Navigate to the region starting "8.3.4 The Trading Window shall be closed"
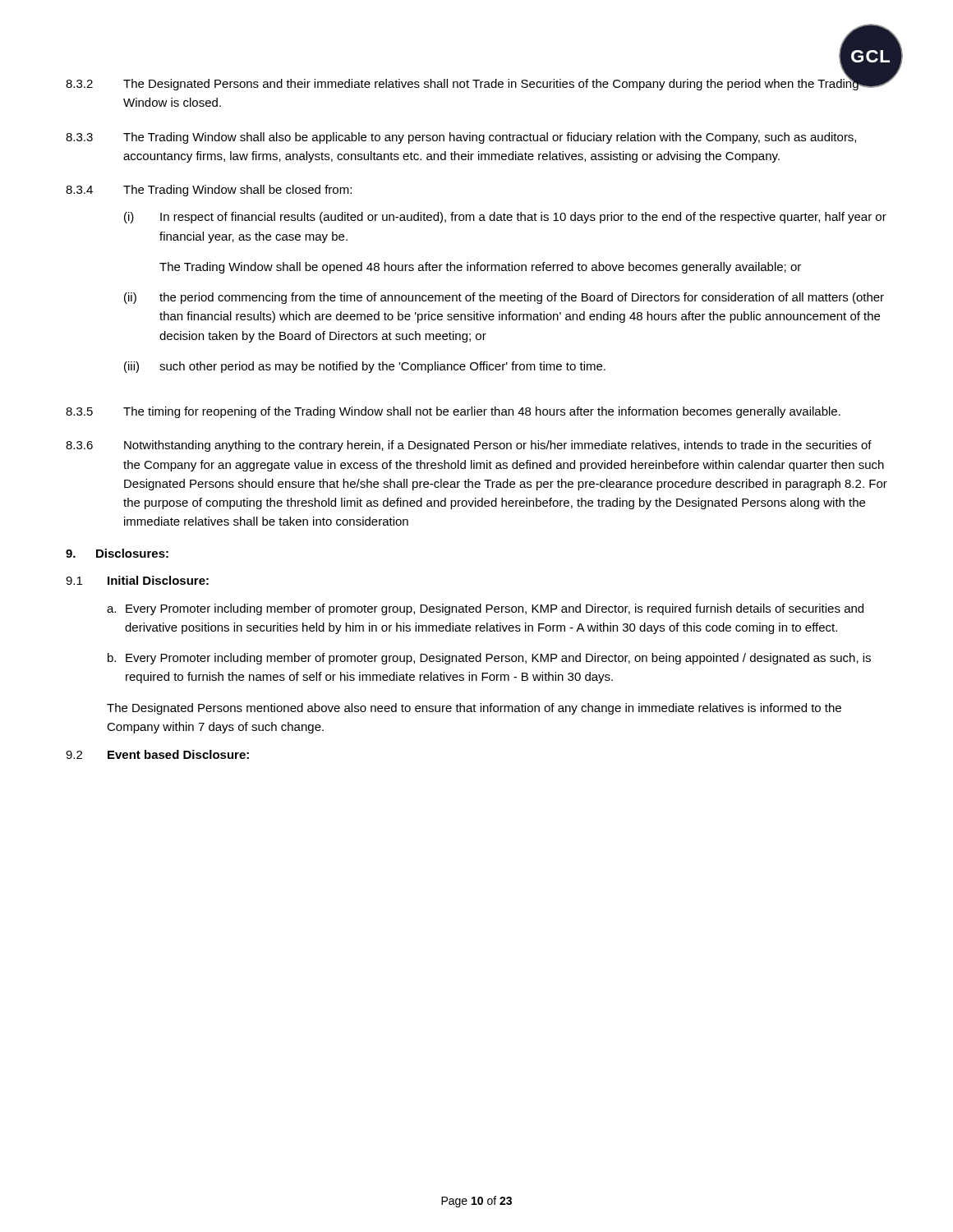 (x=476, y=283)
